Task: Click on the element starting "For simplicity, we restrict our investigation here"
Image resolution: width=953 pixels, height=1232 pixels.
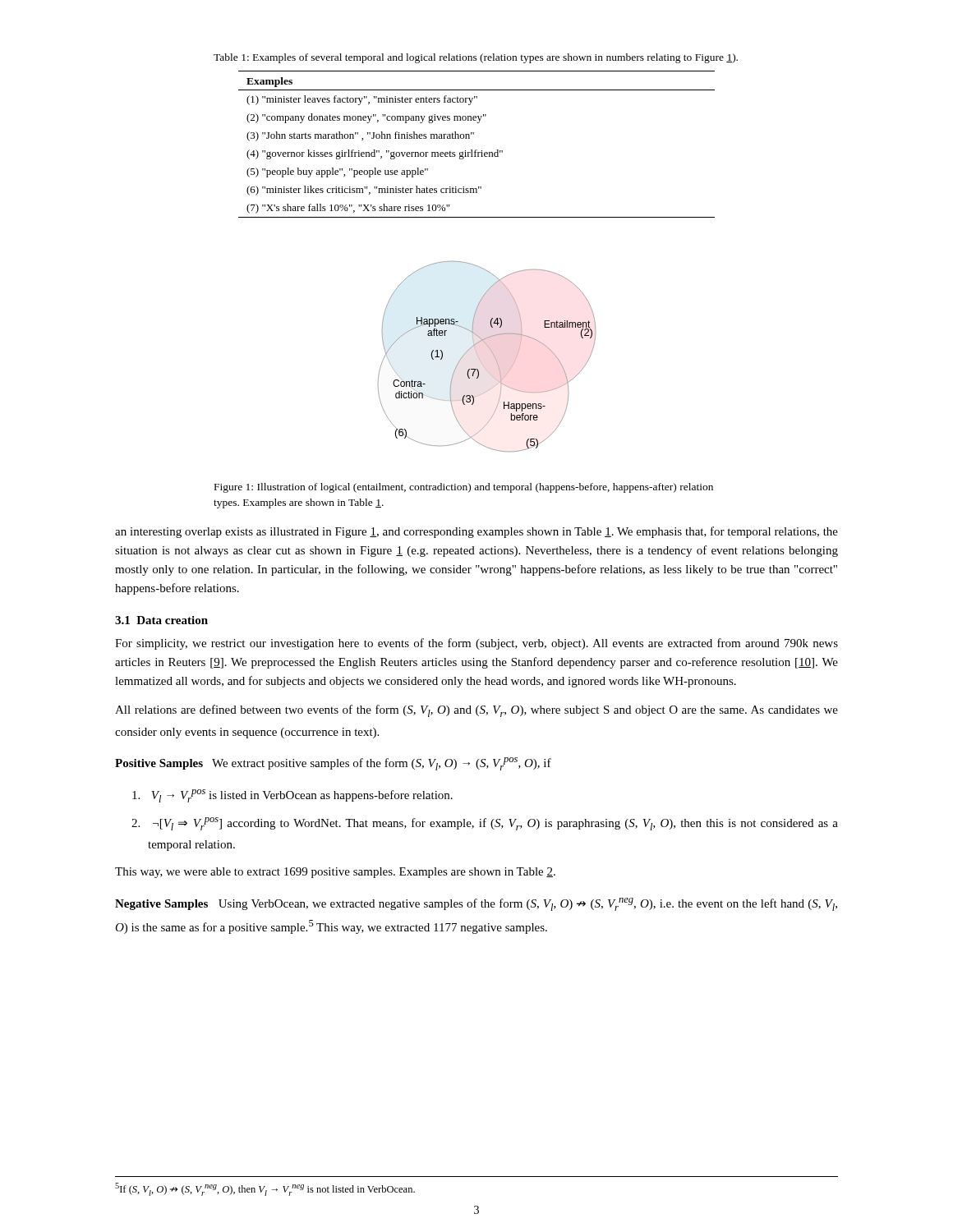Action: 476,662
